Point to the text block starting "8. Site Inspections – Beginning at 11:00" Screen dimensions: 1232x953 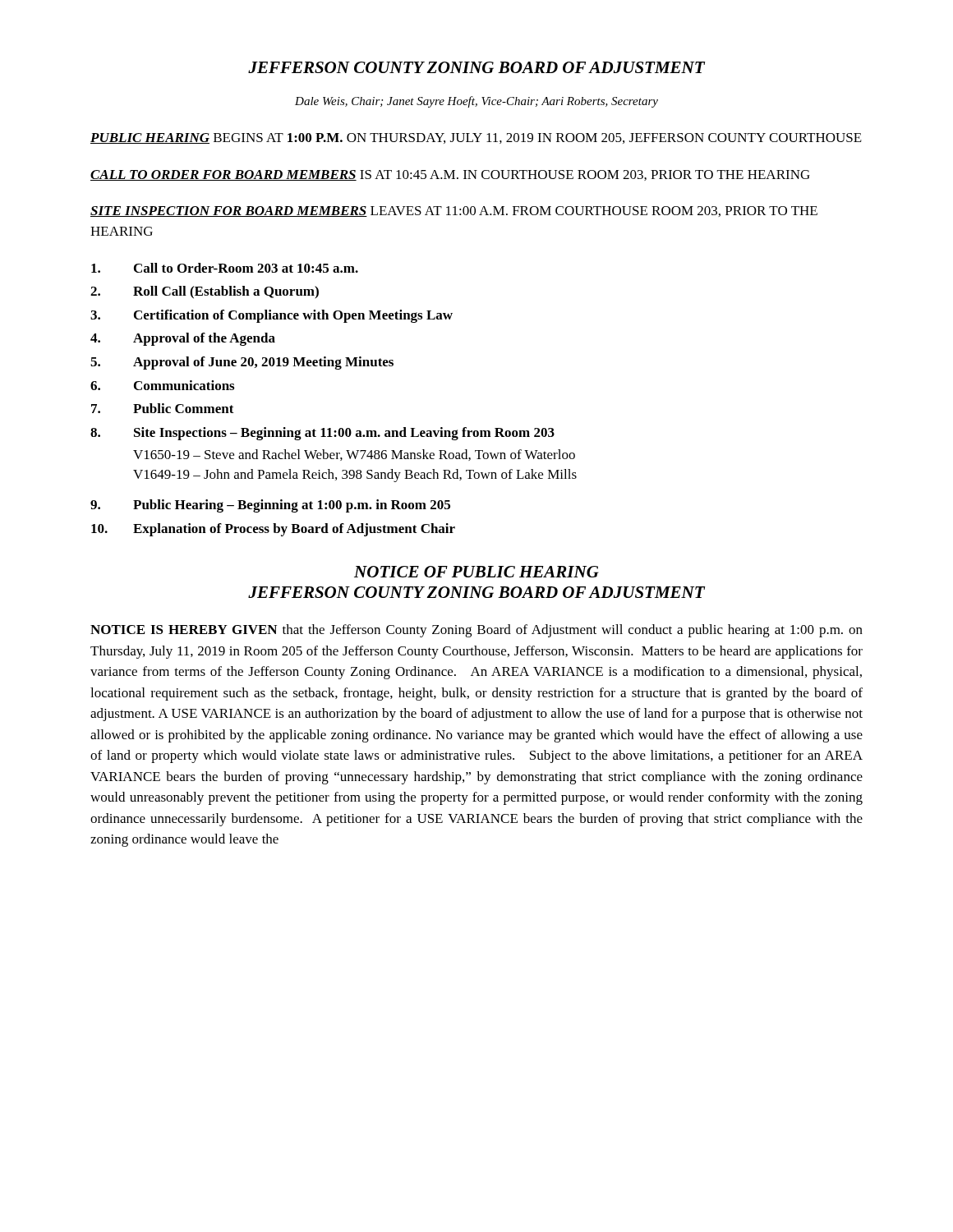322,433
